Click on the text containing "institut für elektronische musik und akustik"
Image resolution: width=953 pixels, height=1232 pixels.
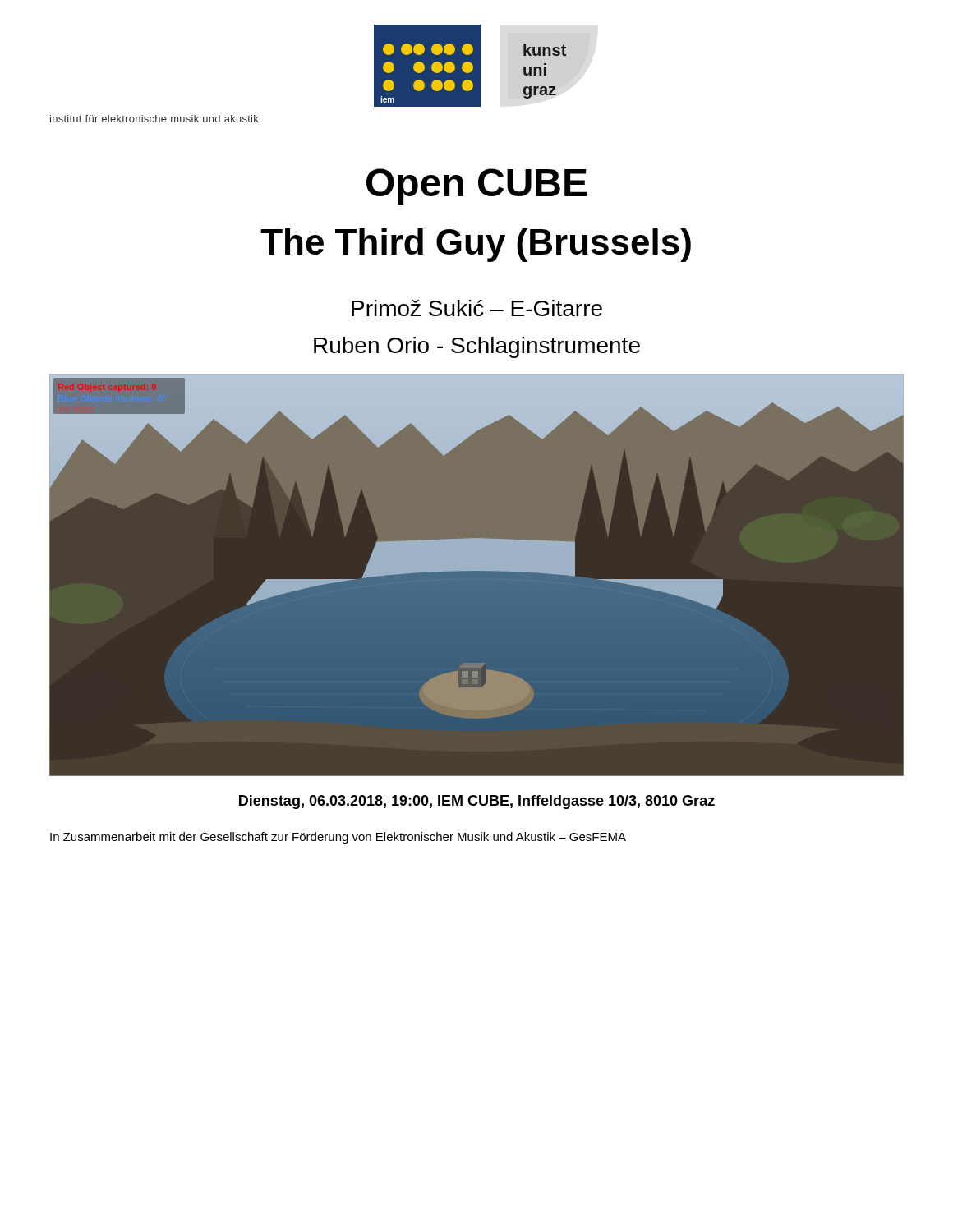pos(154,119)
